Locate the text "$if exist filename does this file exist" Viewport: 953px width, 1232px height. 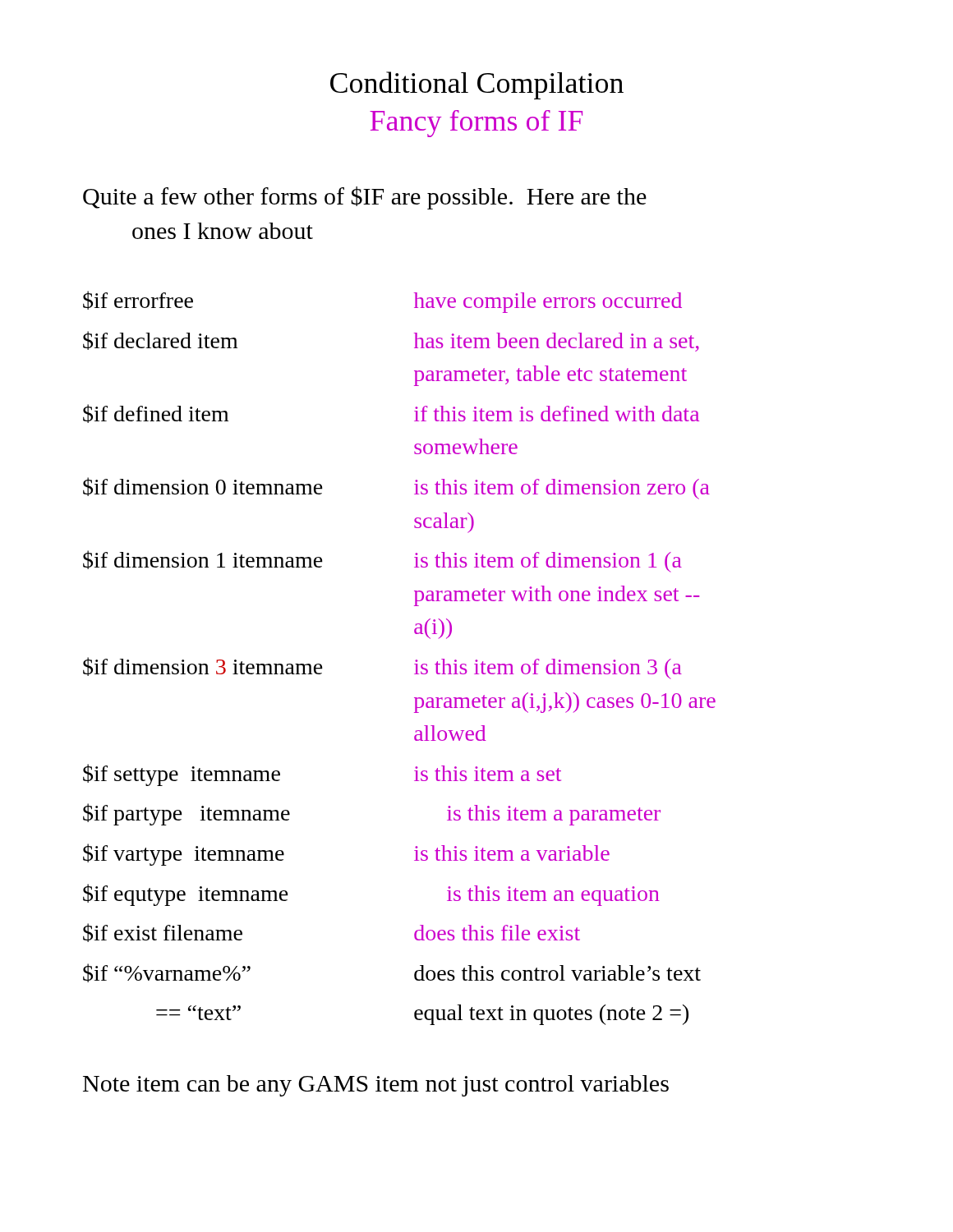click(x=476, y=933)
